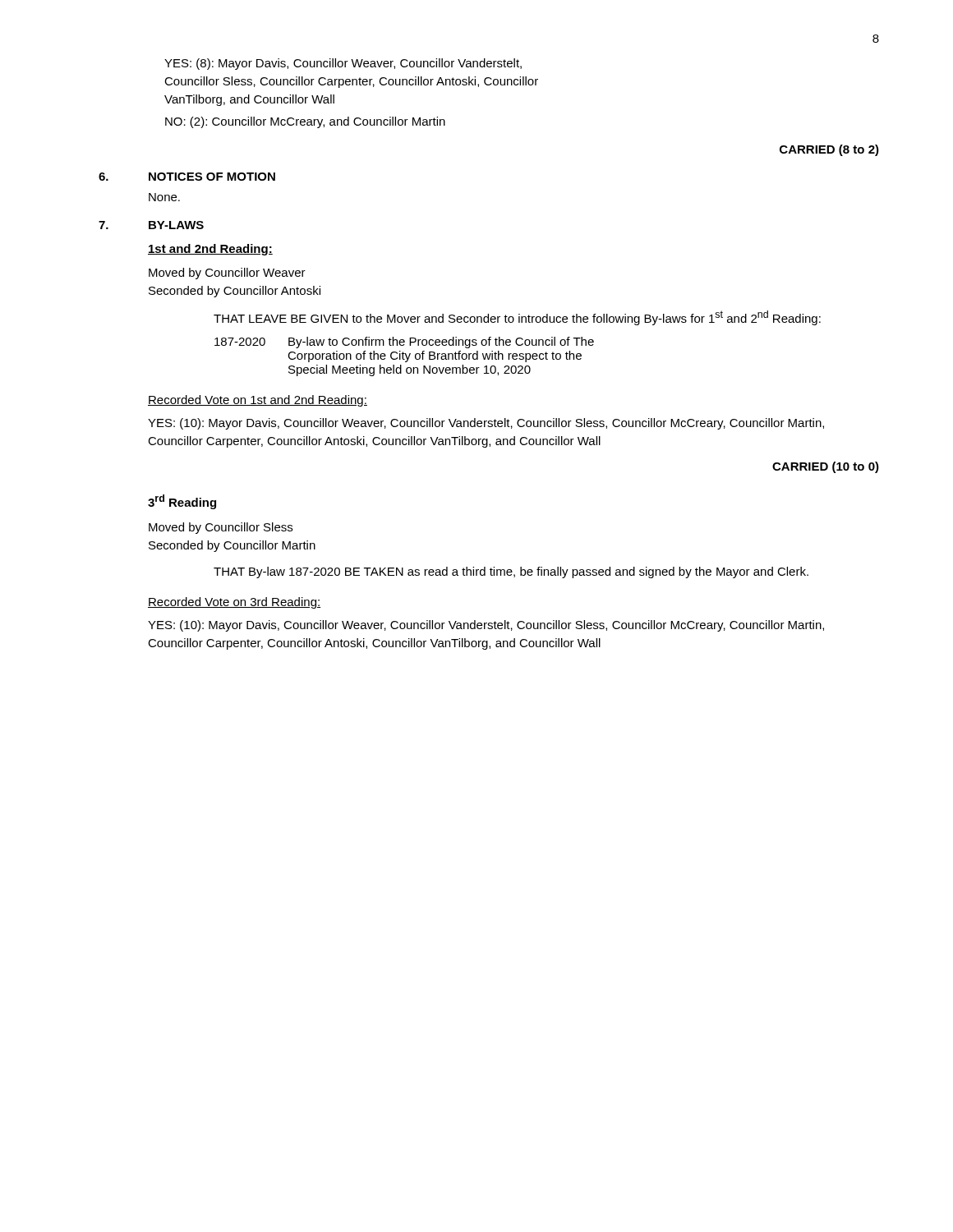Select the text block containing "YES: (8): Mayor"
This screenshot has width=953, height=1232.
pyautogui.click(x=522, y=92)
